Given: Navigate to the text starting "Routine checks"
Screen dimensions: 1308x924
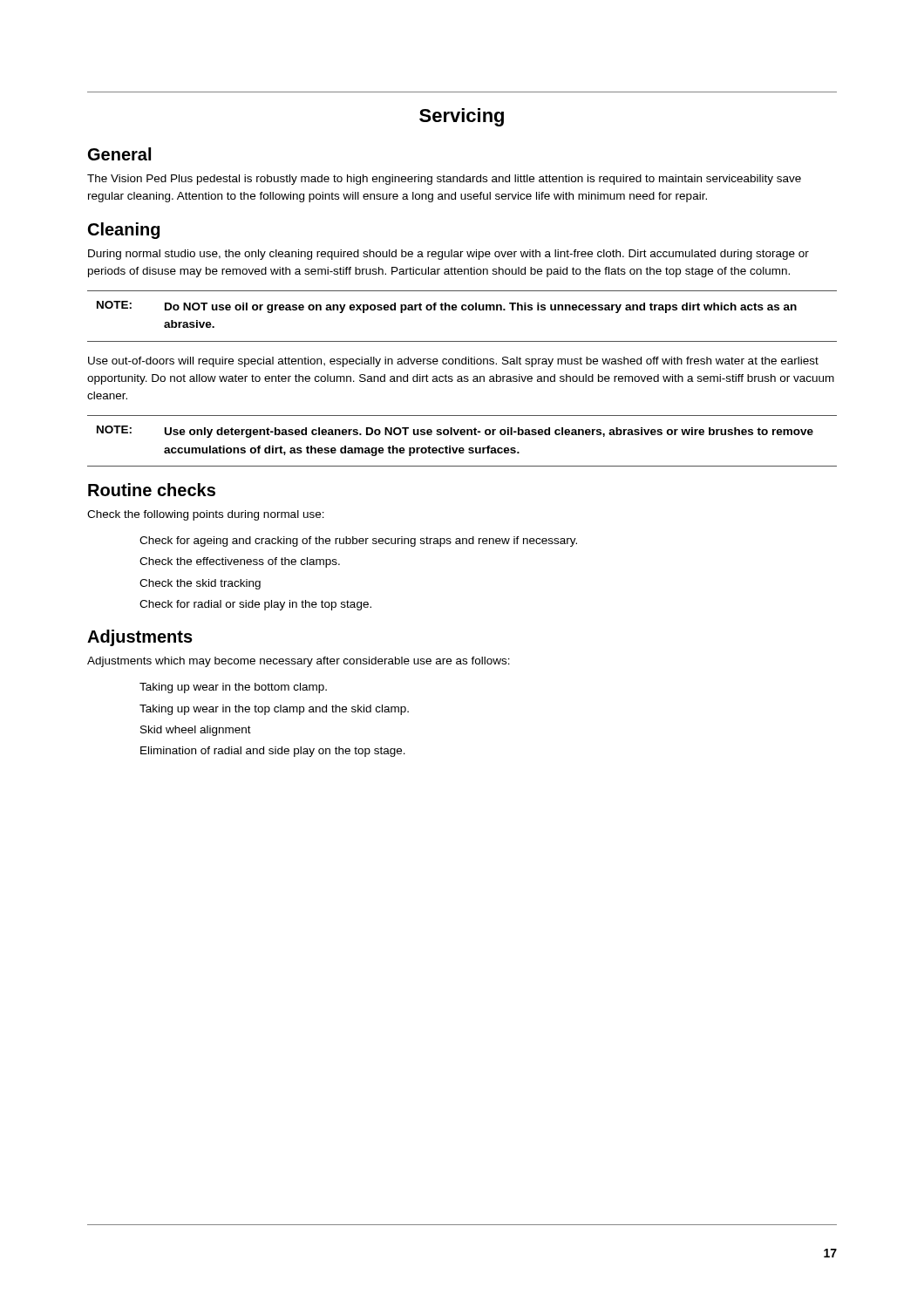Looking at the screenshot, I should pos(152,490).
